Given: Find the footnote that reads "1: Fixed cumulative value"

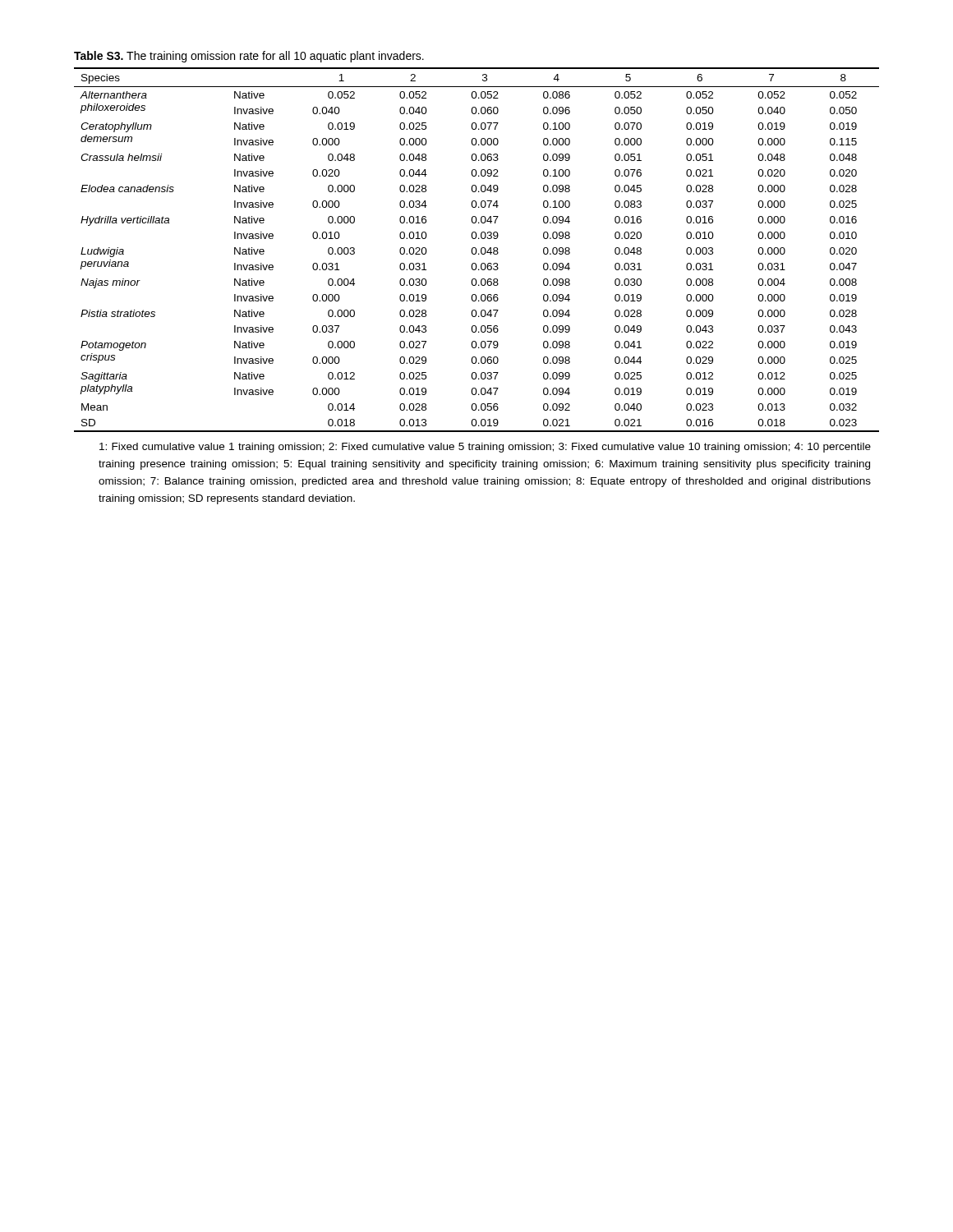Looking at the screenshot, I should (485, 472).
